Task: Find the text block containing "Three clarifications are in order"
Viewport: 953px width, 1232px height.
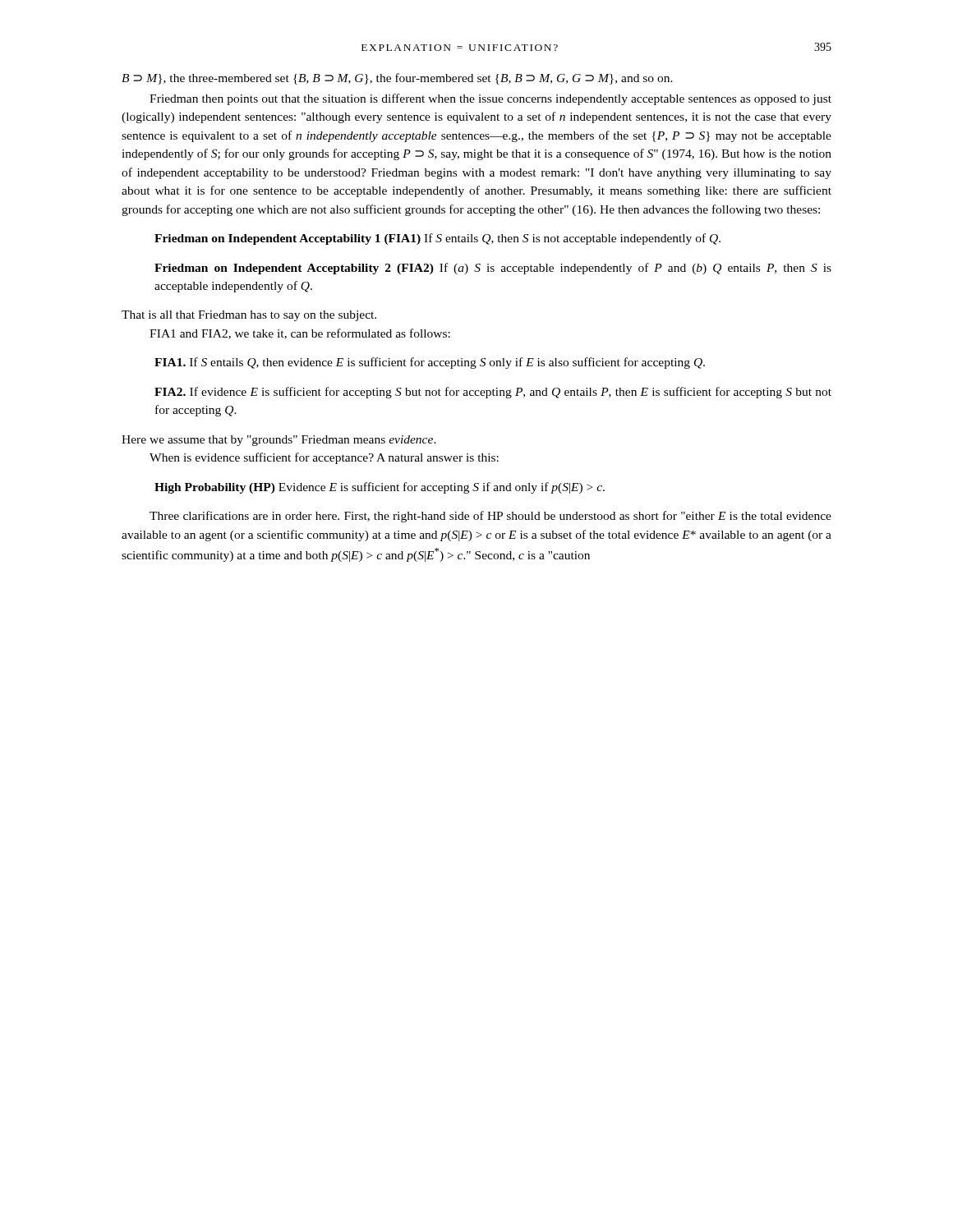Action: (x=476, y=536)
